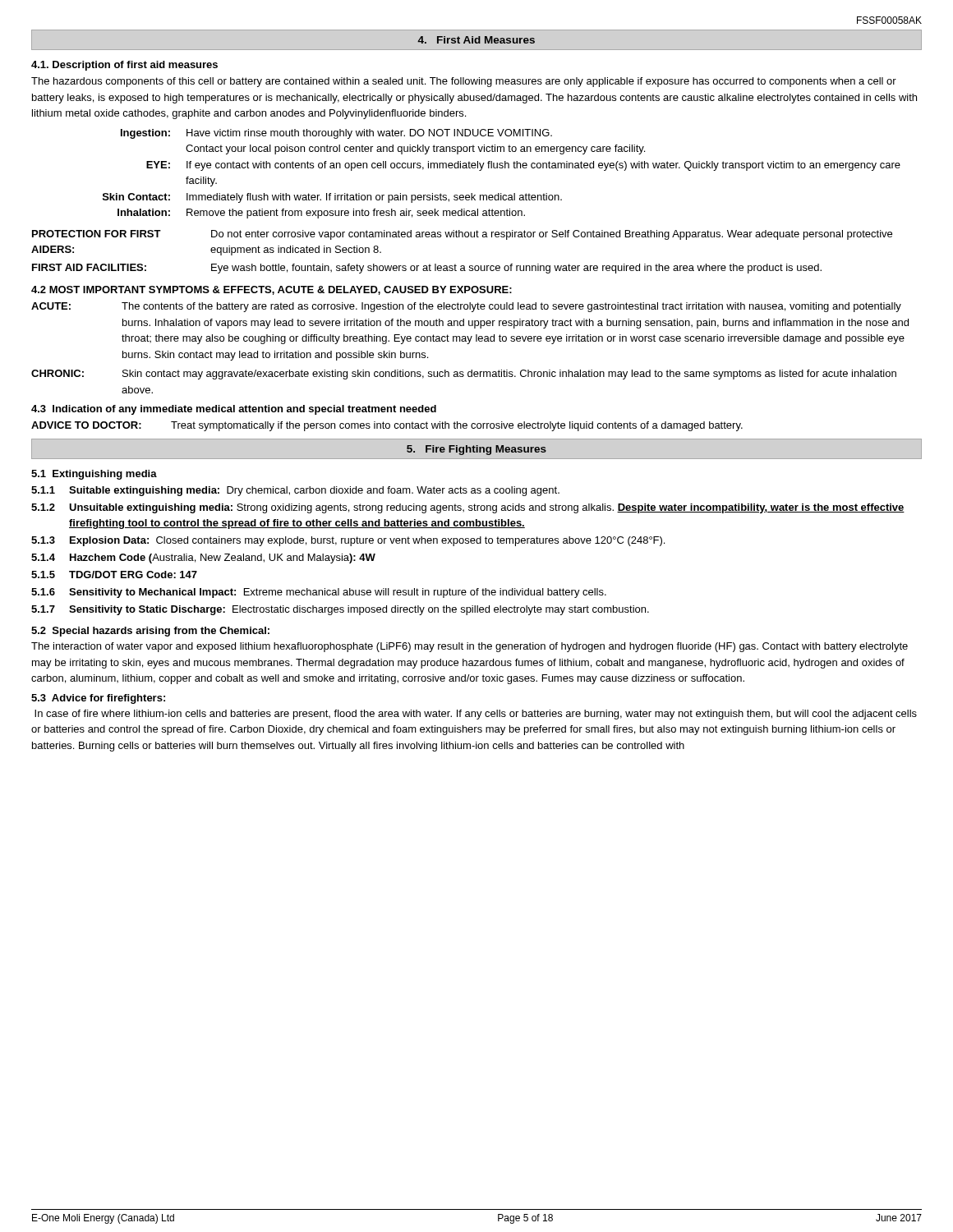Click the passage that begins "Inhalation: Remove the patient from exposure into fresh"
The image size is (953, 1232).
[476, 213]
